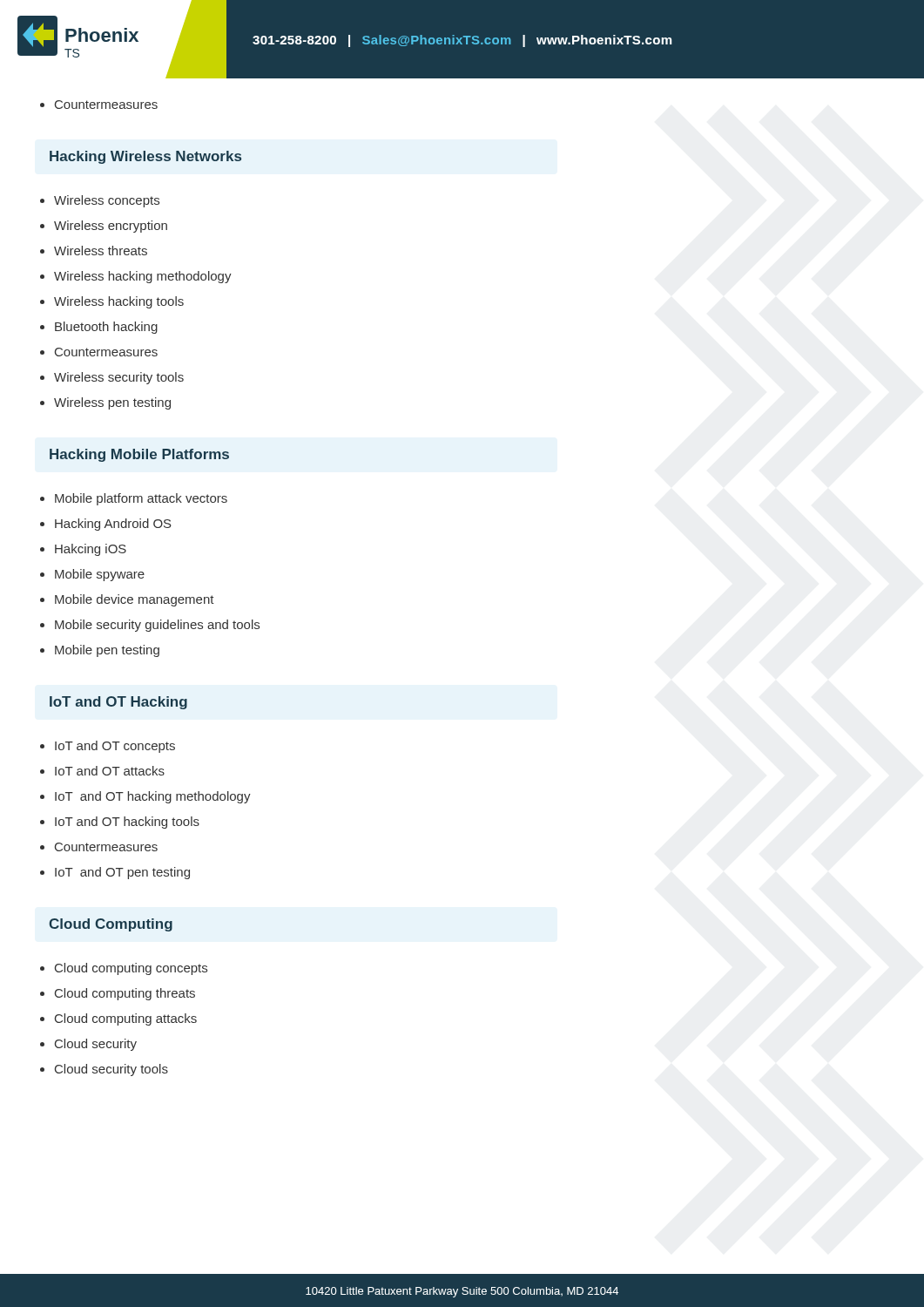Select the text starting "Mobile spyware"
This screenshot has height=1307, width=924.
(x=99, y=574)
